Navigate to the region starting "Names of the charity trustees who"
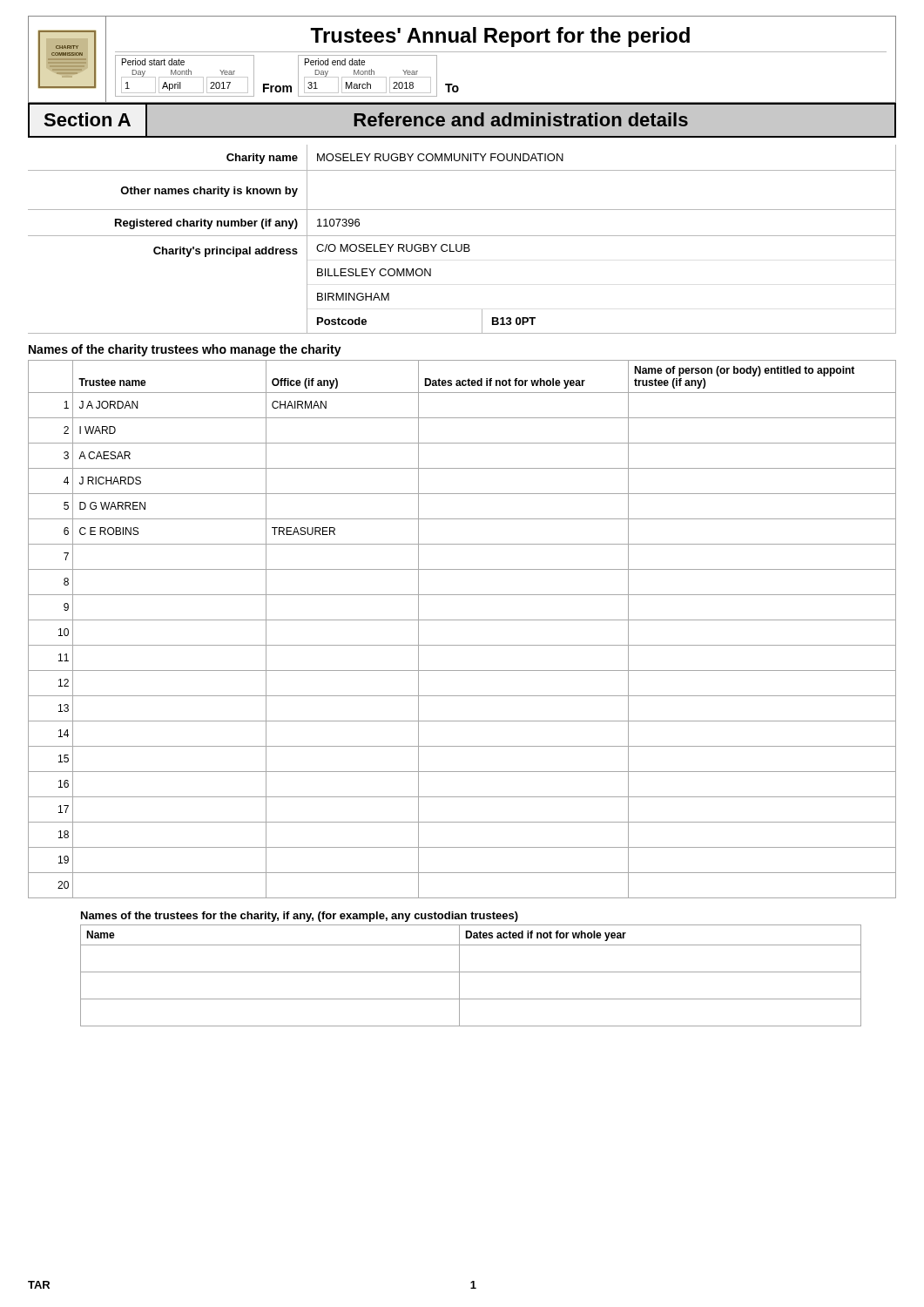924x1307 pixels. 462,620
